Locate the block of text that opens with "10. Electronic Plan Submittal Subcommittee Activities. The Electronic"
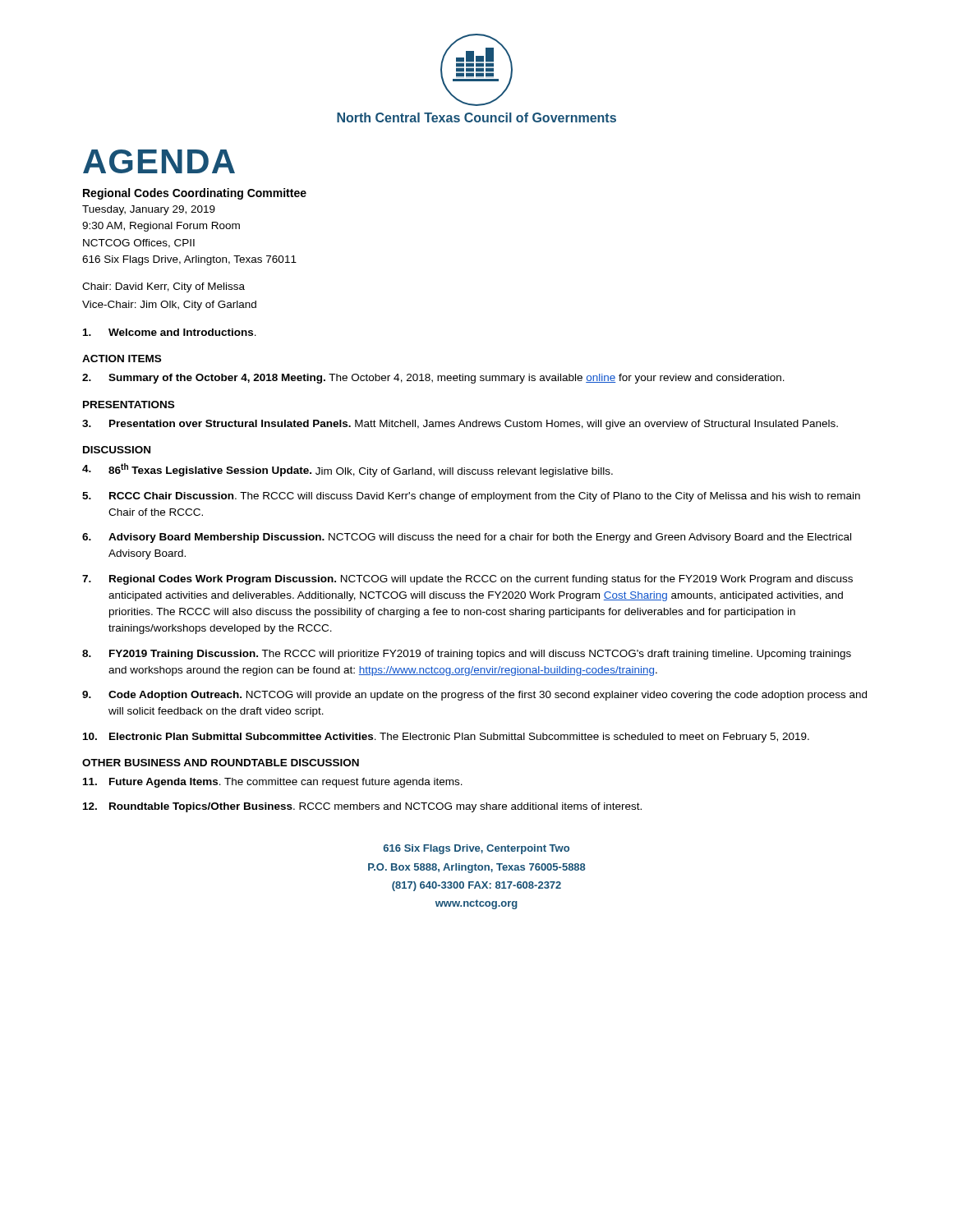Screen dimensions: 1232x953 pyautogui.click(x=476, y=737)
